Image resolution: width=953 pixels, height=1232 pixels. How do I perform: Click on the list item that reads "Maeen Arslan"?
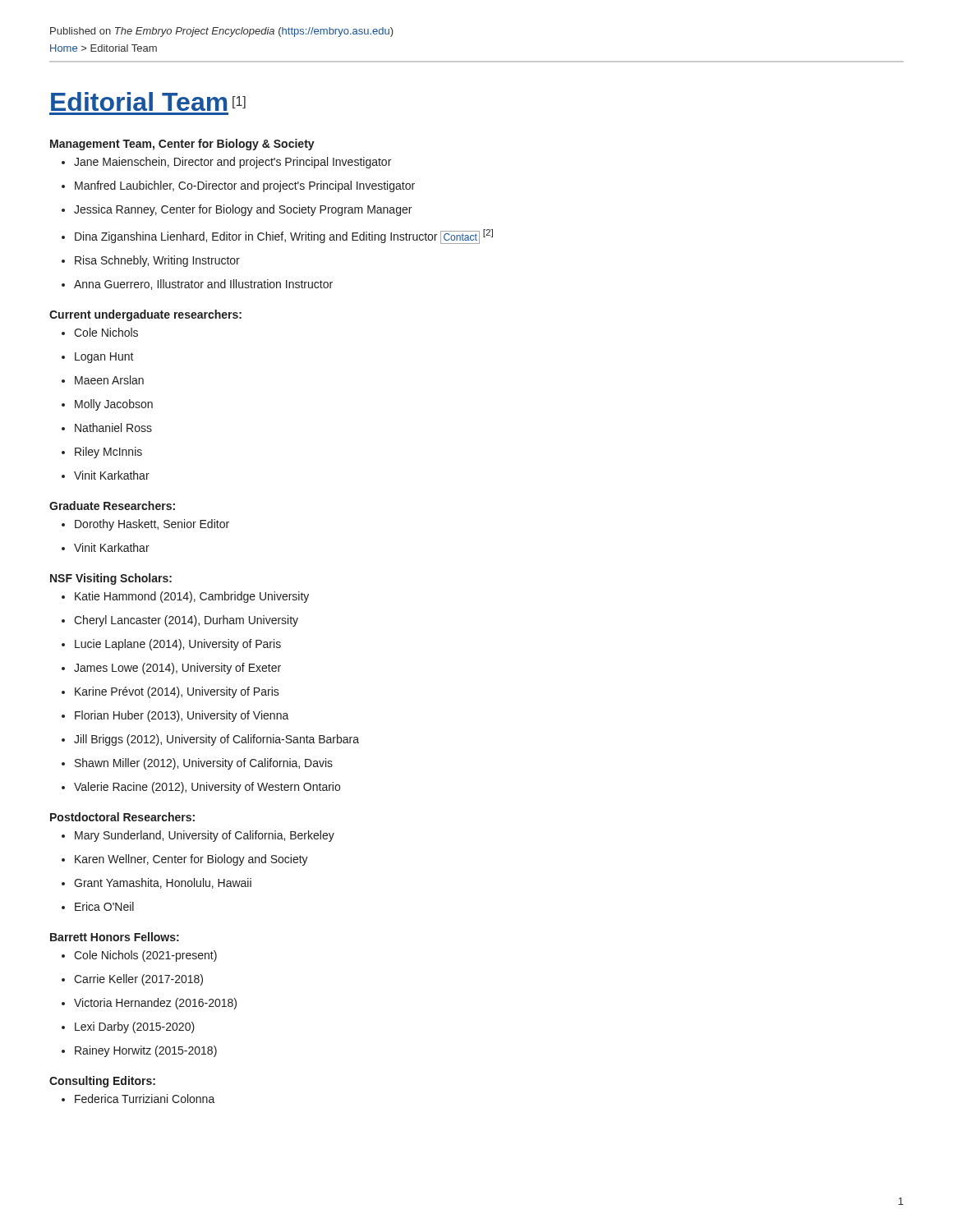pos(103,380)
